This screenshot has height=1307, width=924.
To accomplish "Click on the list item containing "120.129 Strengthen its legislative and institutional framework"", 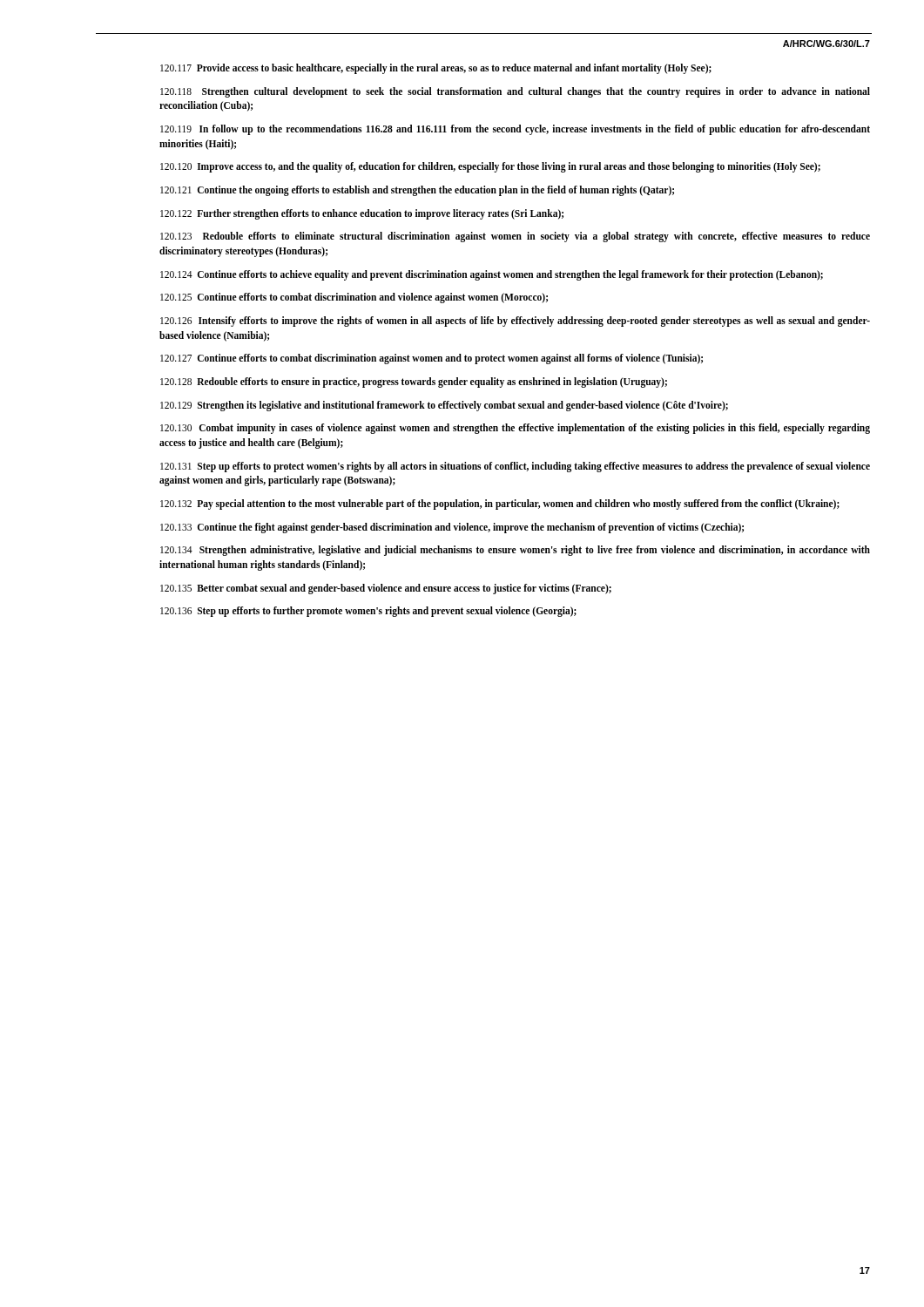I will point(444,405).
